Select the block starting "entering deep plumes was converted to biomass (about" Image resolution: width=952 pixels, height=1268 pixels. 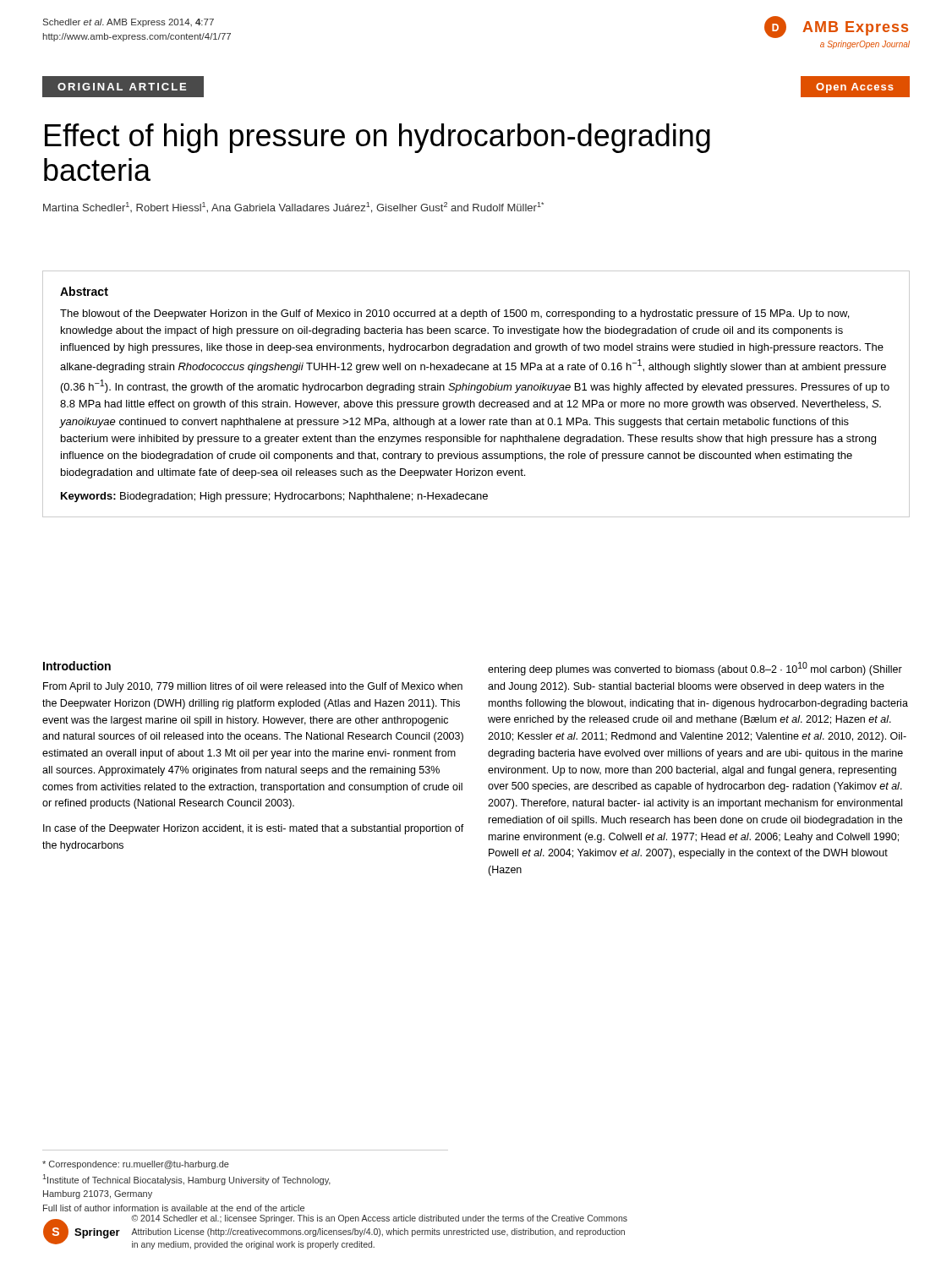(x=698, y=768)
